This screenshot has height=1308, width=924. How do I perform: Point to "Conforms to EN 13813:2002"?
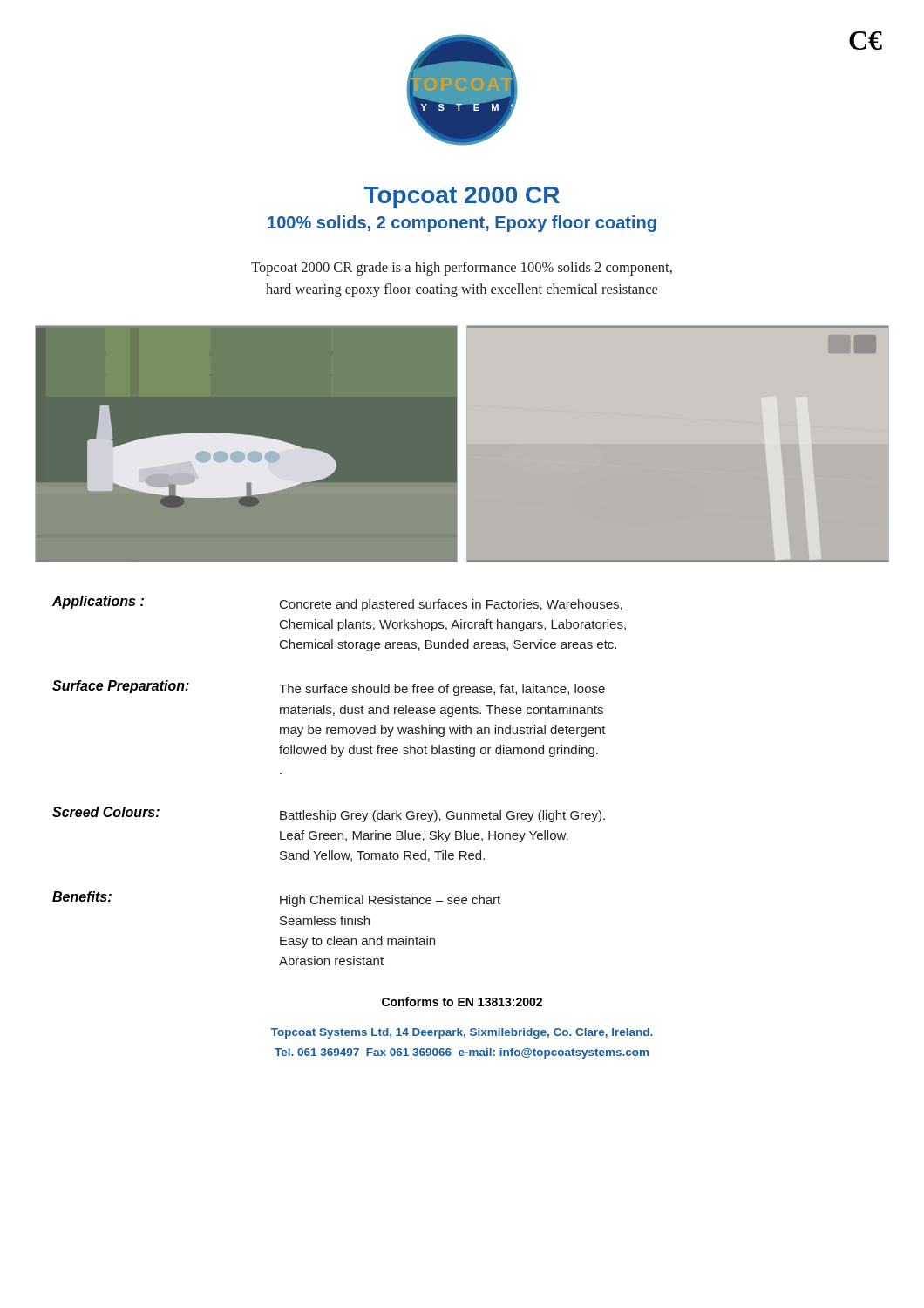click(x=462, y=1002)
